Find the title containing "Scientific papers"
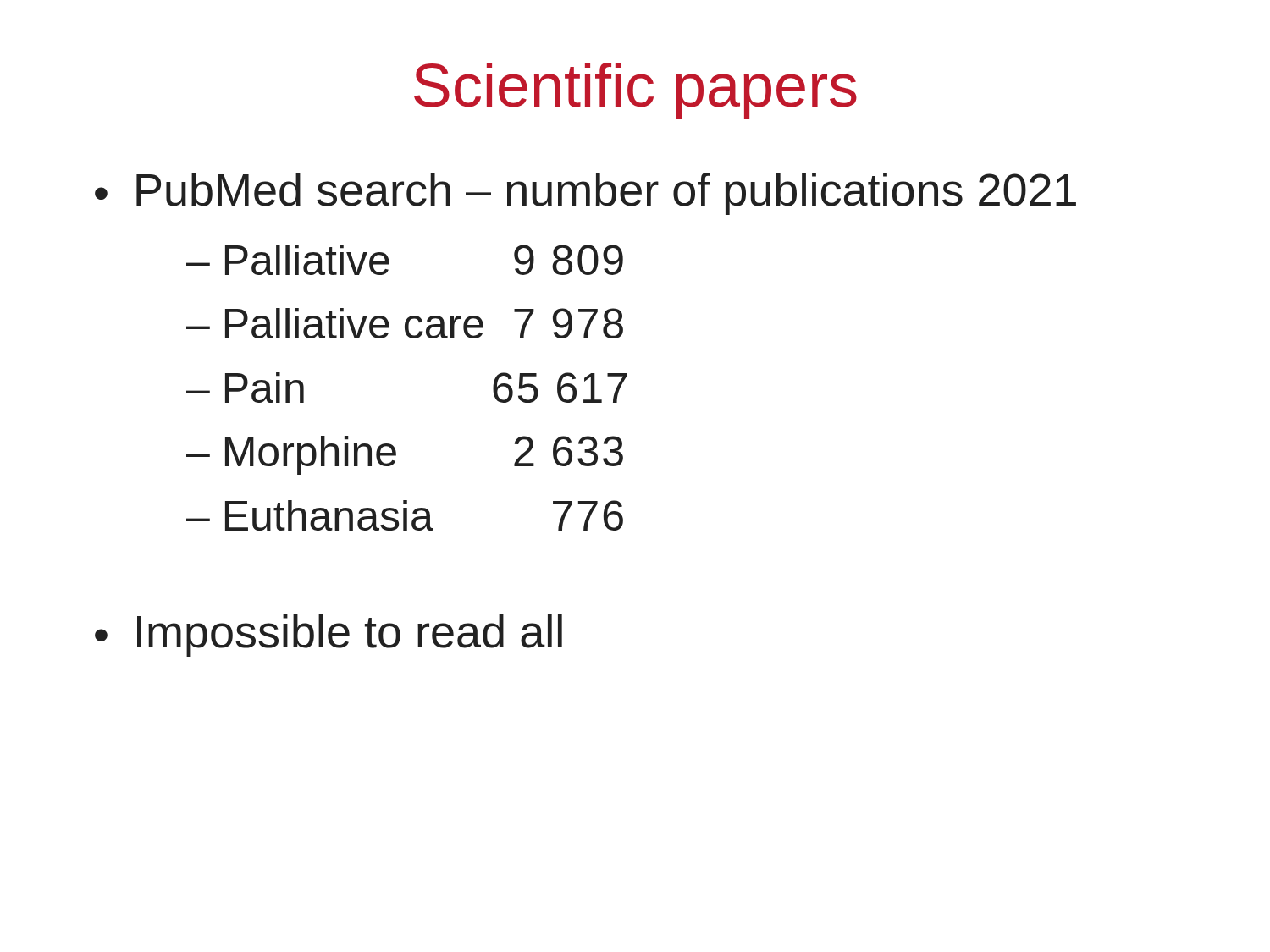Image resolution: width=1270 pixels, height=952 pixels. [635, 85]
